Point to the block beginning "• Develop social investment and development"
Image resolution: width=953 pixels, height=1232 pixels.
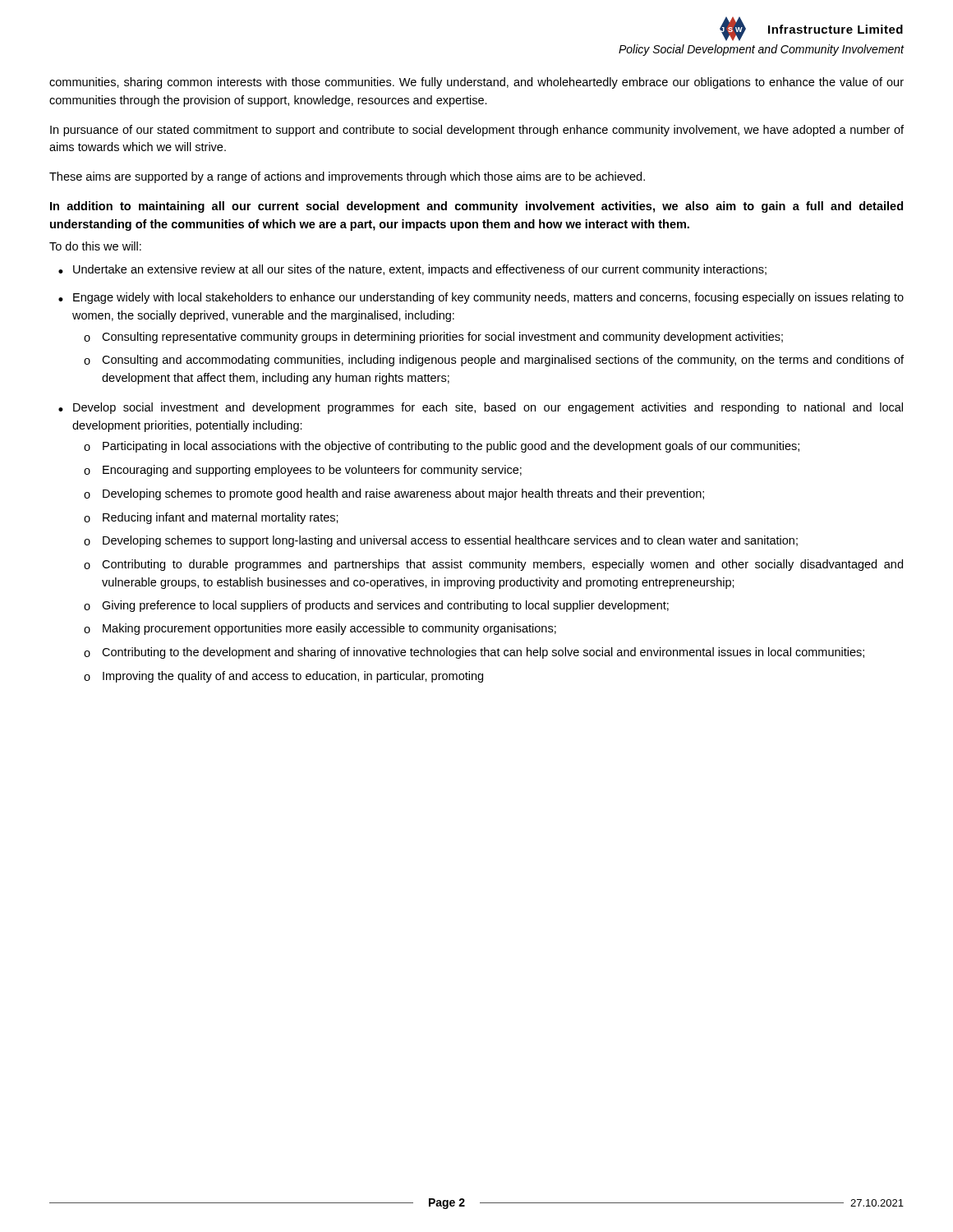[x=476, y=545]
